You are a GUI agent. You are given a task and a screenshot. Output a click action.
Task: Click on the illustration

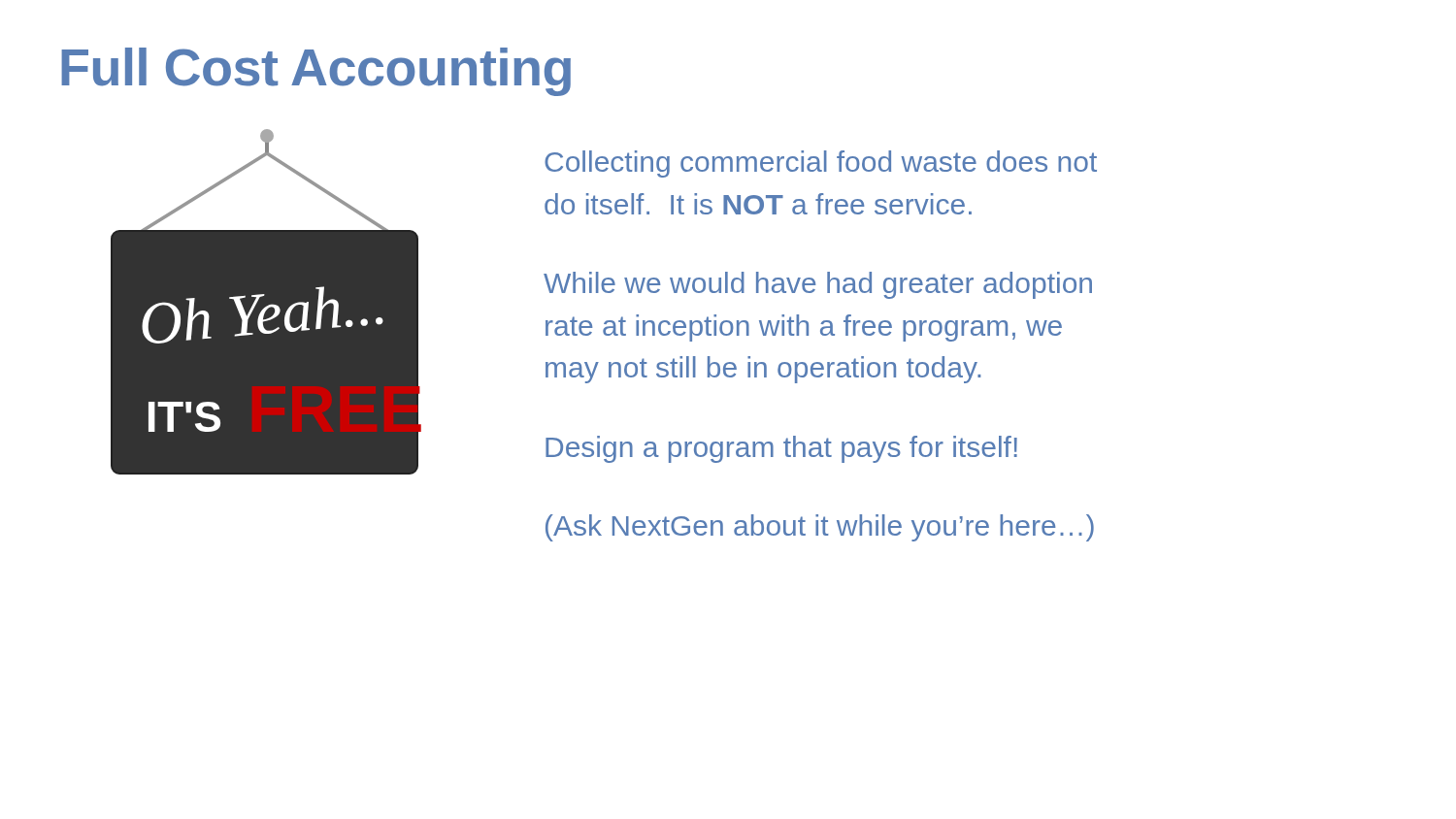pyautogui.click(x=267, y=364)
